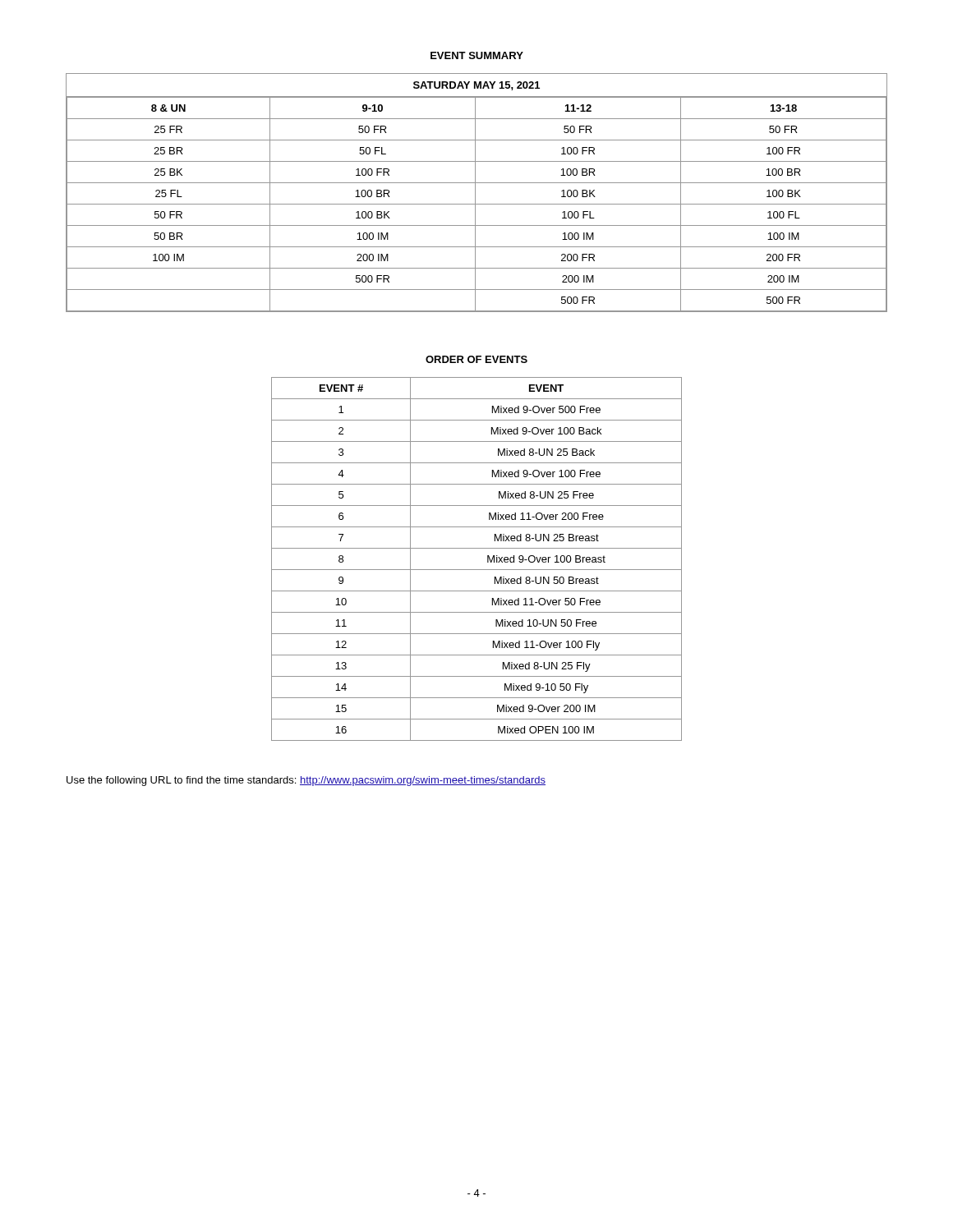Image resolution: width=953 pixels, height=1232 pixels.
Task: Find "ORDER OF EVENTS" on this page
Action: tap(476, 359)
